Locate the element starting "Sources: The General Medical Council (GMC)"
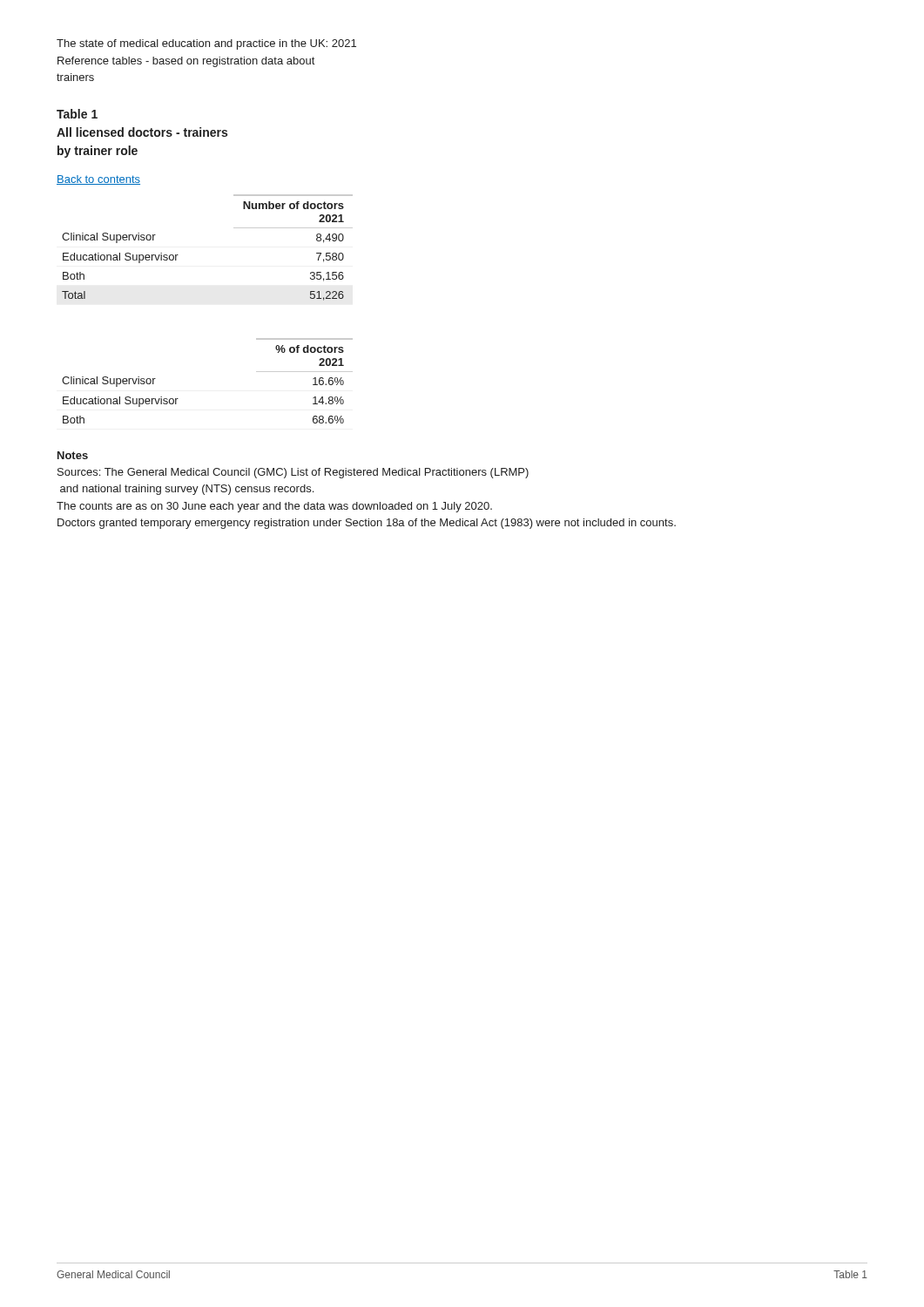Screen dimensions: 1307x924 462,497
